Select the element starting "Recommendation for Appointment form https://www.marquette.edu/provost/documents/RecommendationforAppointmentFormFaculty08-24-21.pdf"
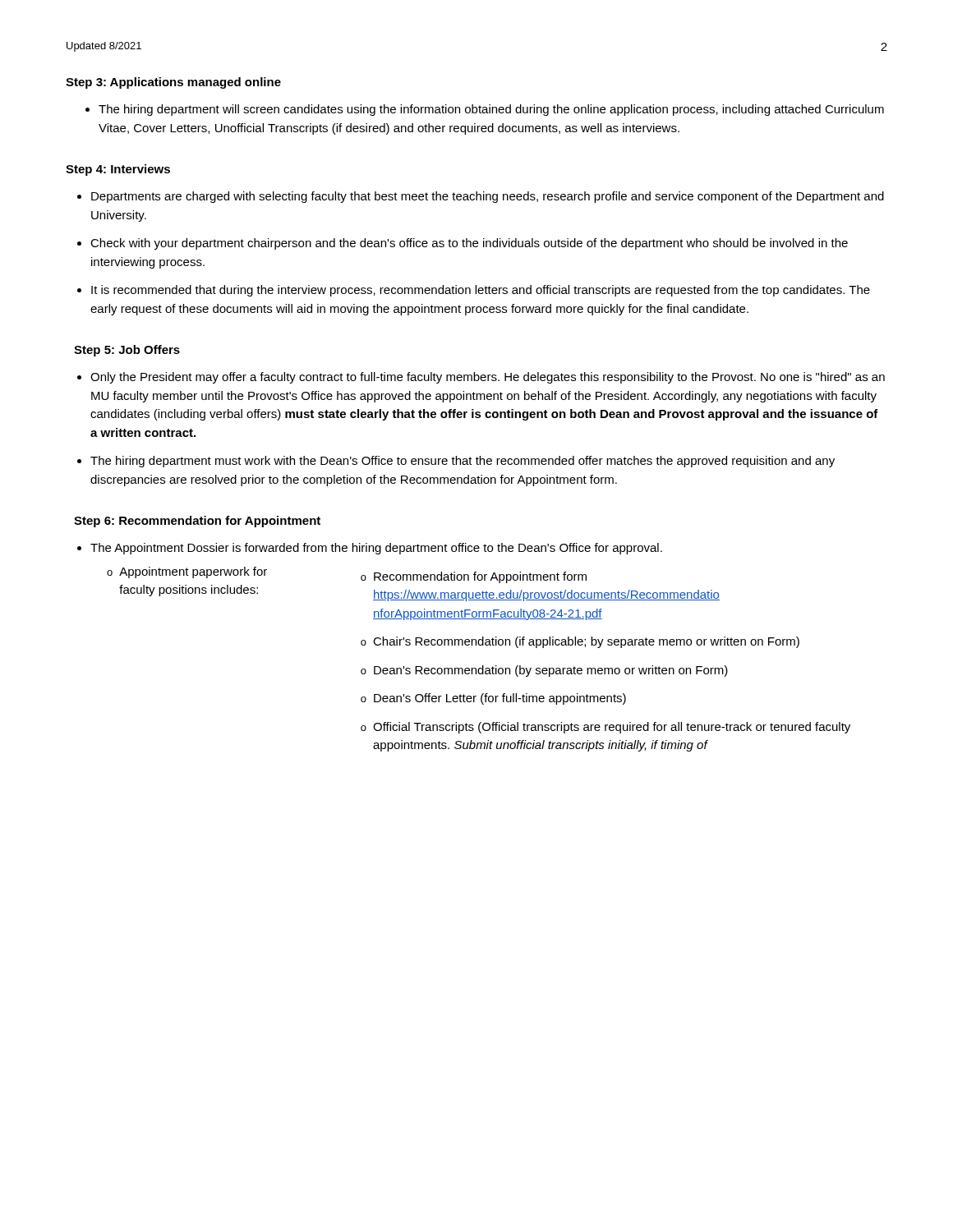The width and height of the screenshot is (953, 1232). 546,595
